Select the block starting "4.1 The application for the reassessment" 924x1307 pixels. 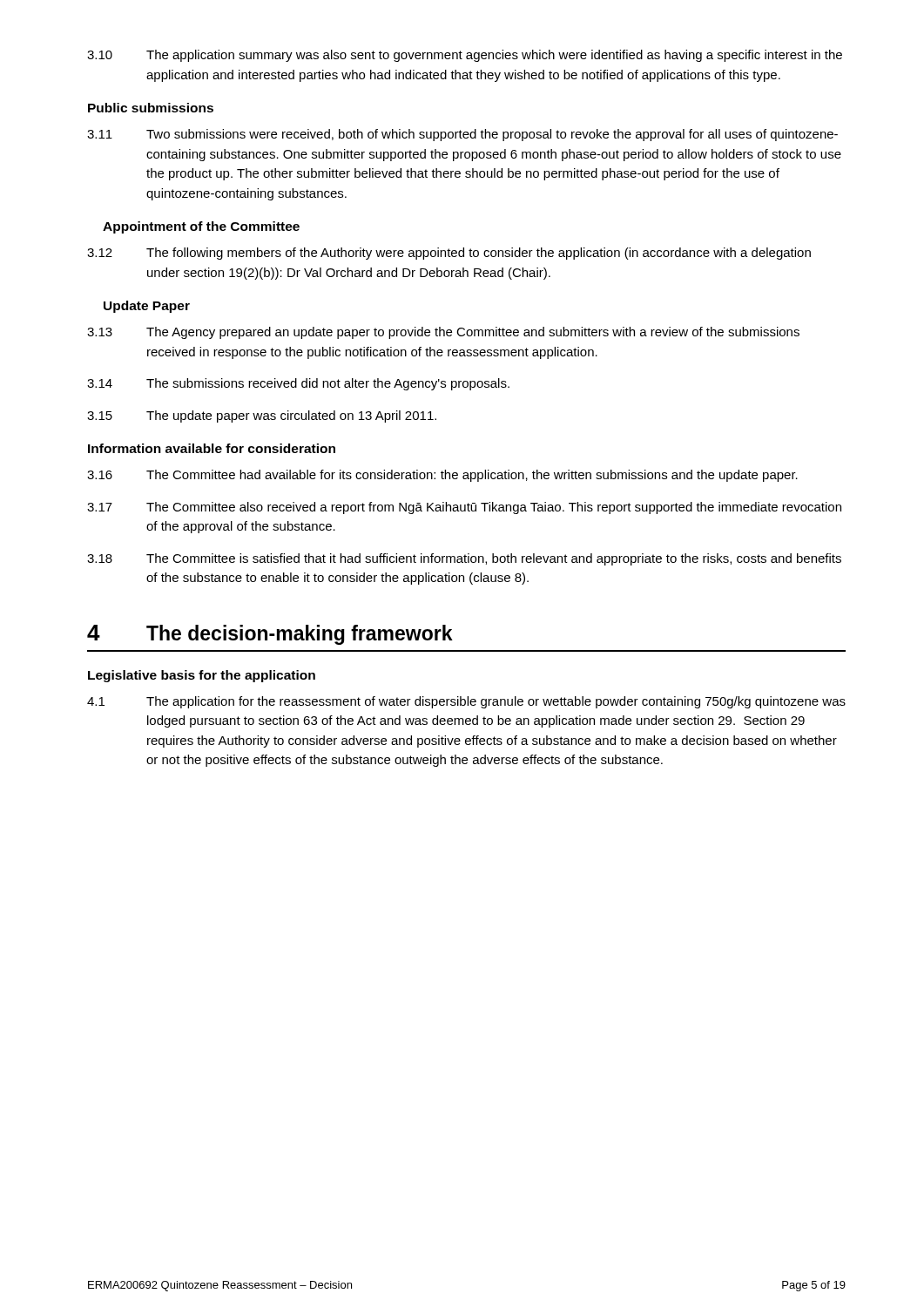[x=466, y=731]
